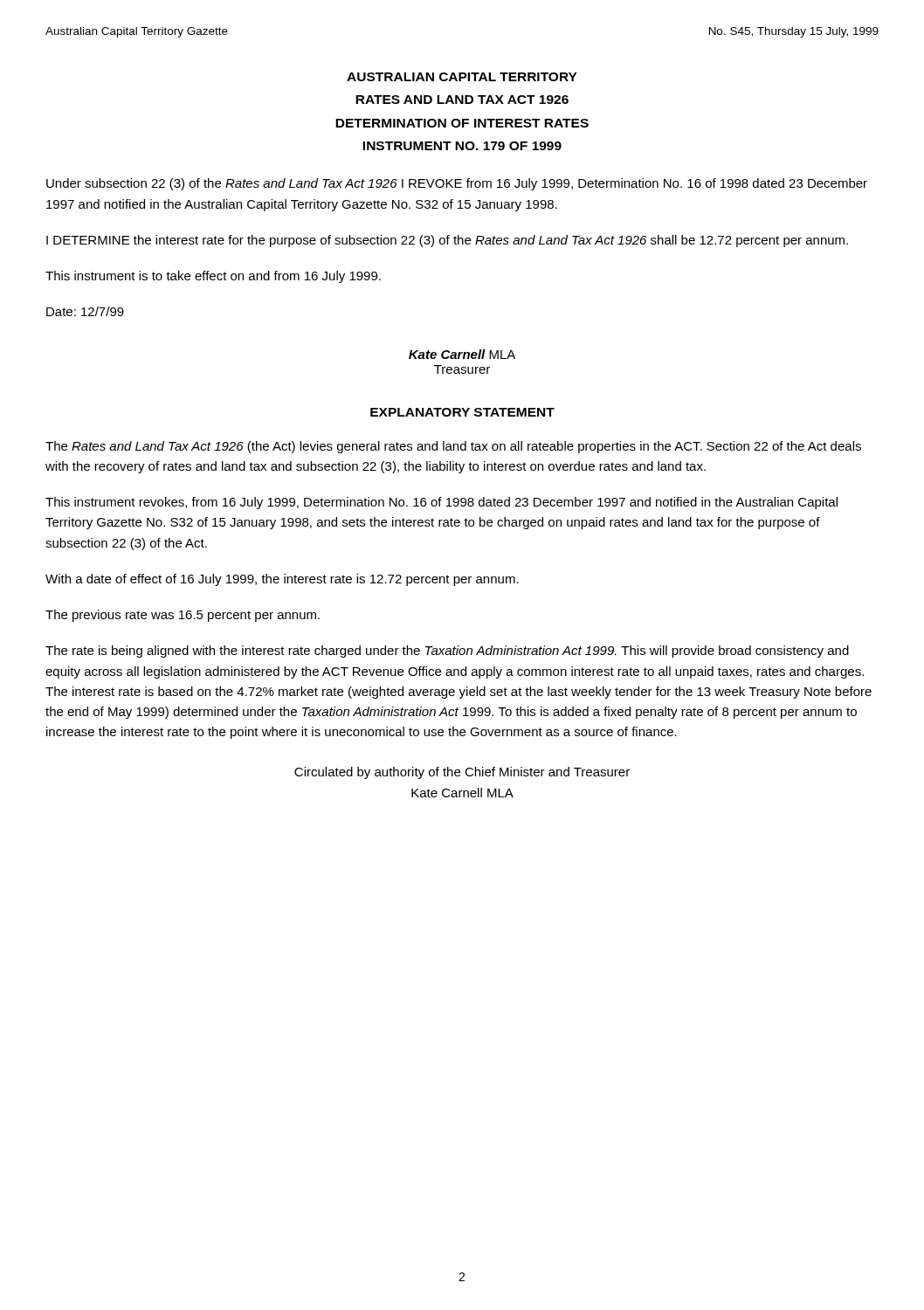
Task: Click the passage that begins "Under subsection 22 (3) of the"
Action: (x=456, y=193)
